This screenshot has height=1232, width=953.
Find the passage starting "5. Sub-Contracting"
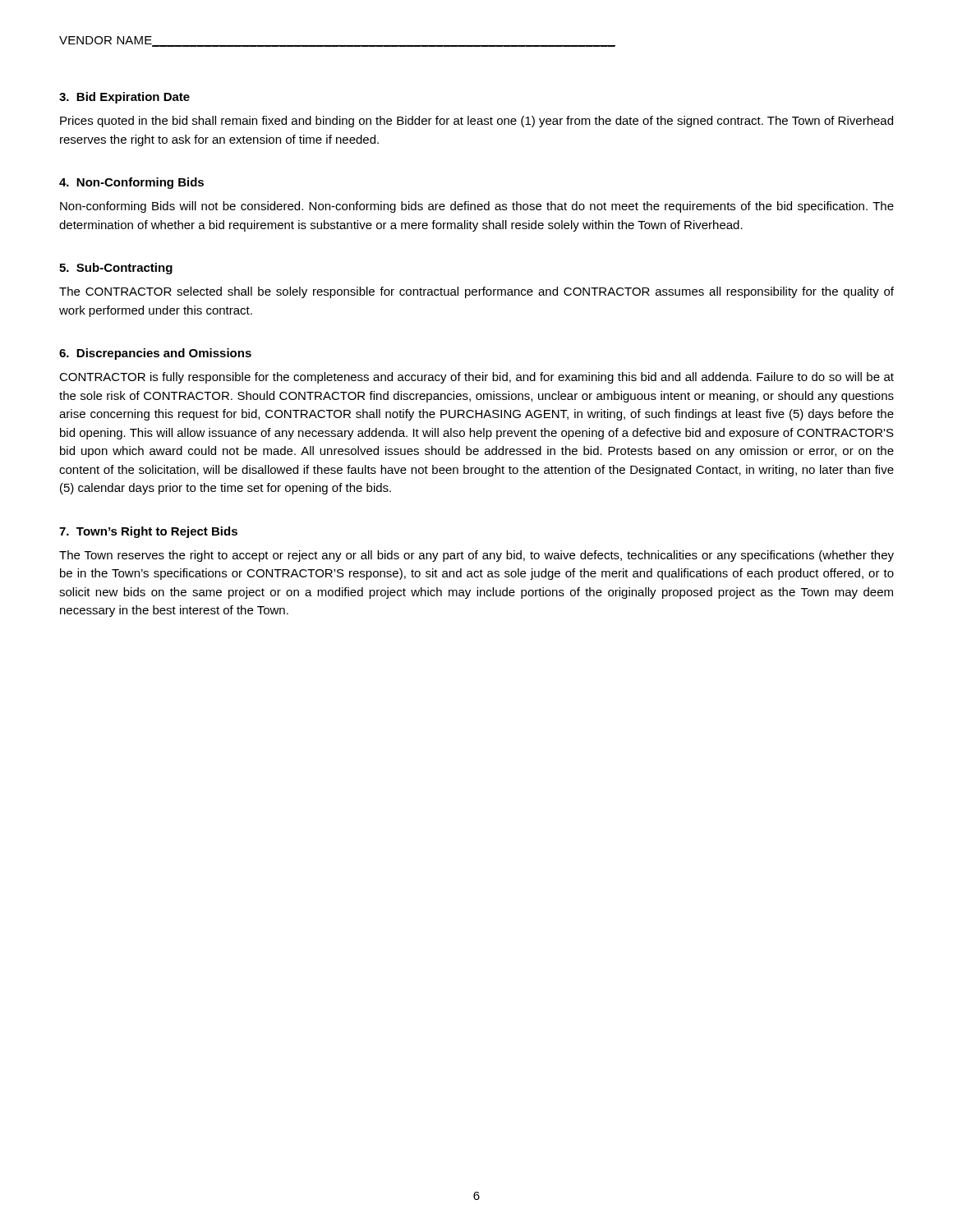pos(116,267)
